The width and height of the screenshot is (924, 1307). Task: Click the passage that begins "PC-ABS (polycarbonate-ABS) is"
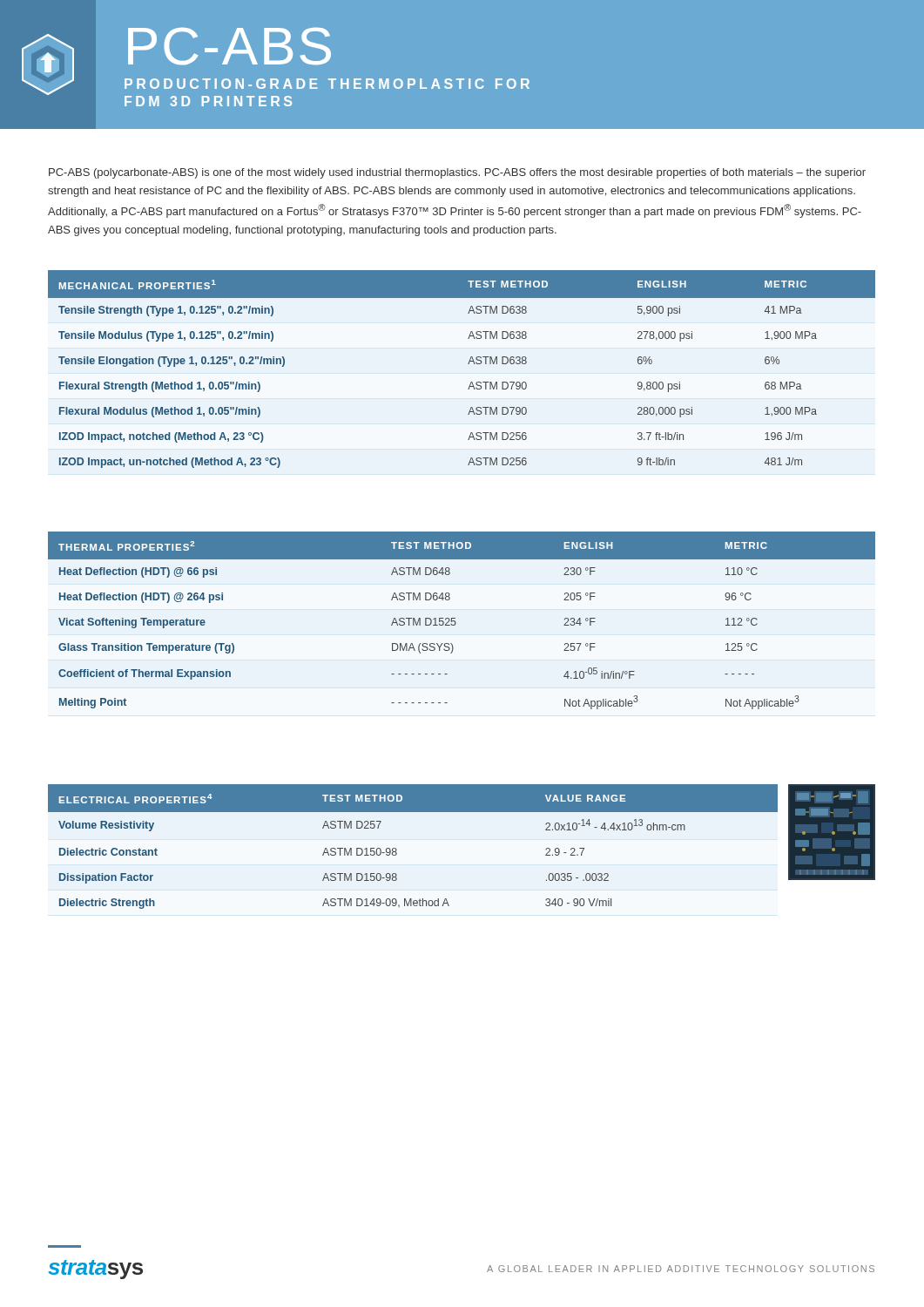pos(457,201)
